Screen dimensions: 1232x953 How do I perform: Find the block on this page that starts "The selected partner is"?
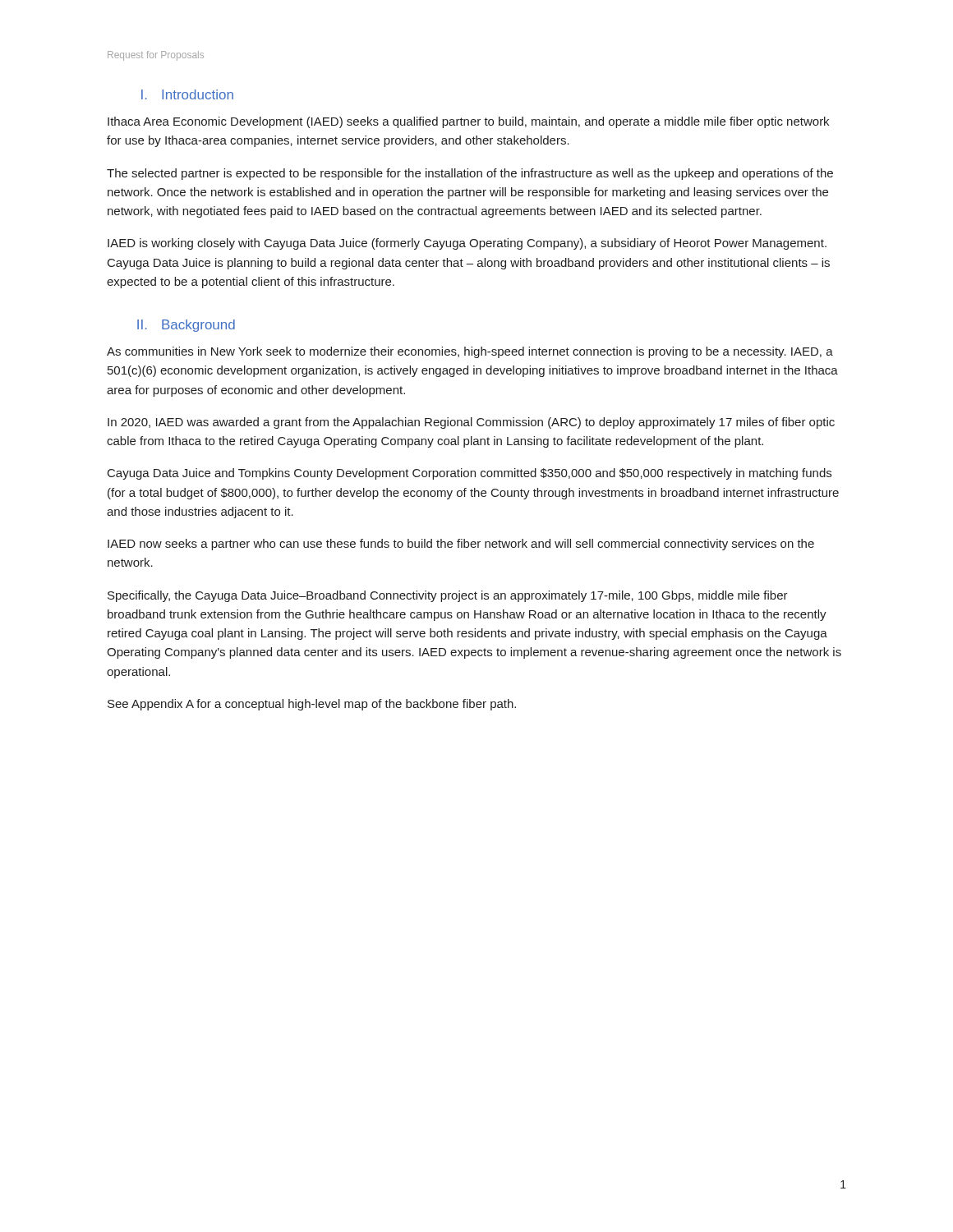pyautogui.click(x=476, y=192)
